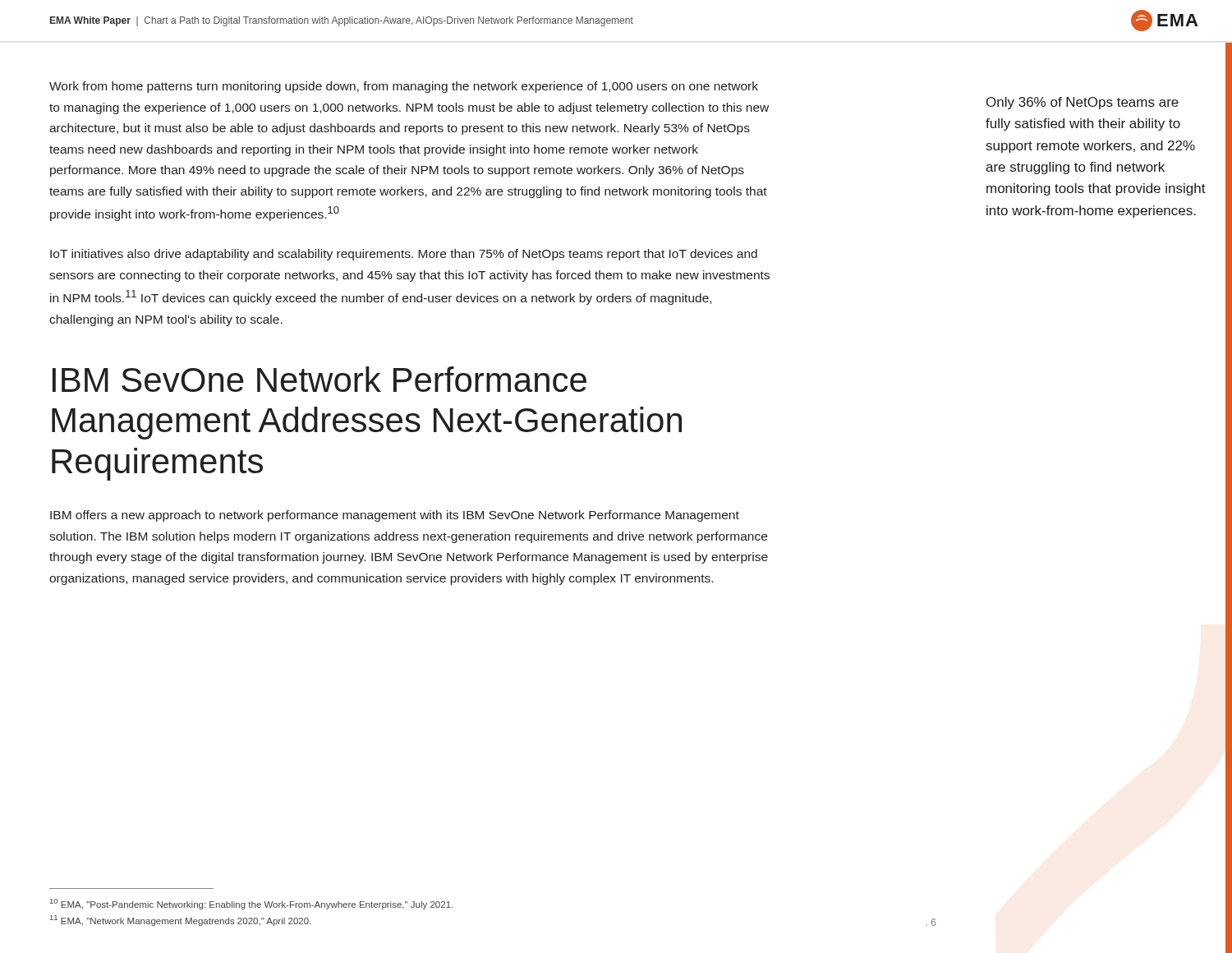Find the block starting "Work from home"
The image size is (1232, 953).
[409, 150]
